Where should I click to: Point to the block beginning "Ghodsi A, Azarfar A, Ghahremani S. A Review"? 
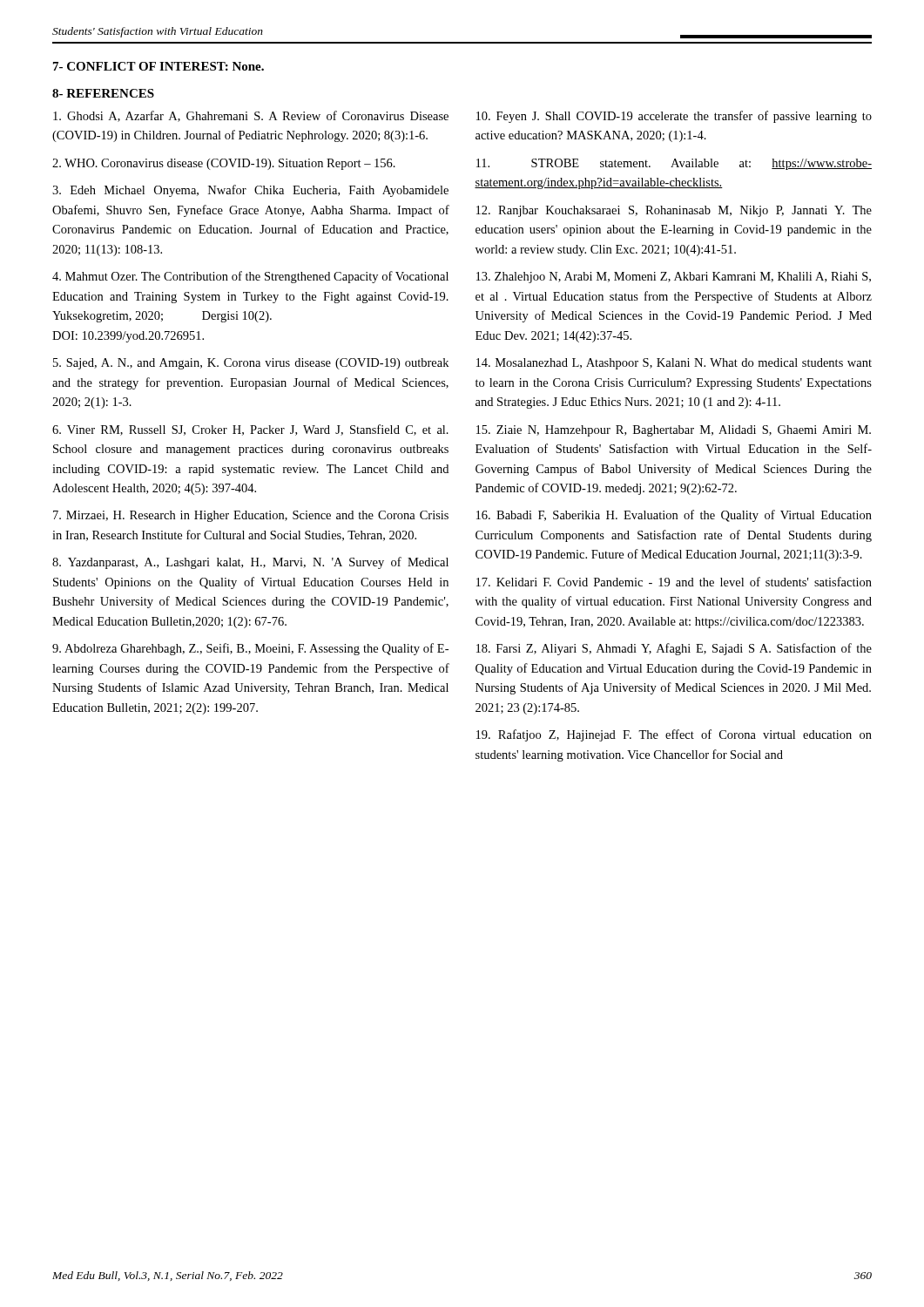click(x=251, y=126)
